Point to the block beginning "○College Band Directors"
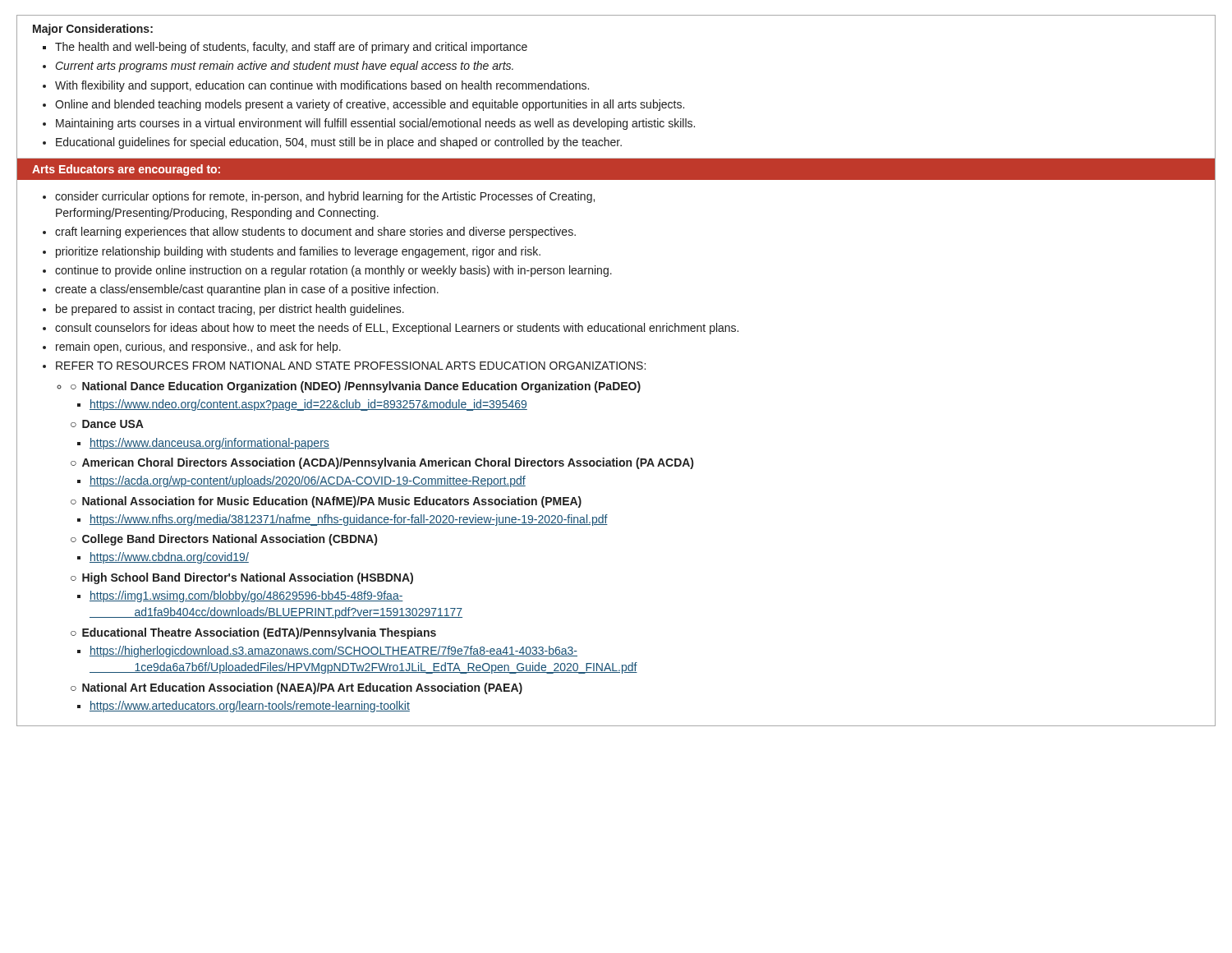This screenshot has width=1232, height=953. (224, 540)
